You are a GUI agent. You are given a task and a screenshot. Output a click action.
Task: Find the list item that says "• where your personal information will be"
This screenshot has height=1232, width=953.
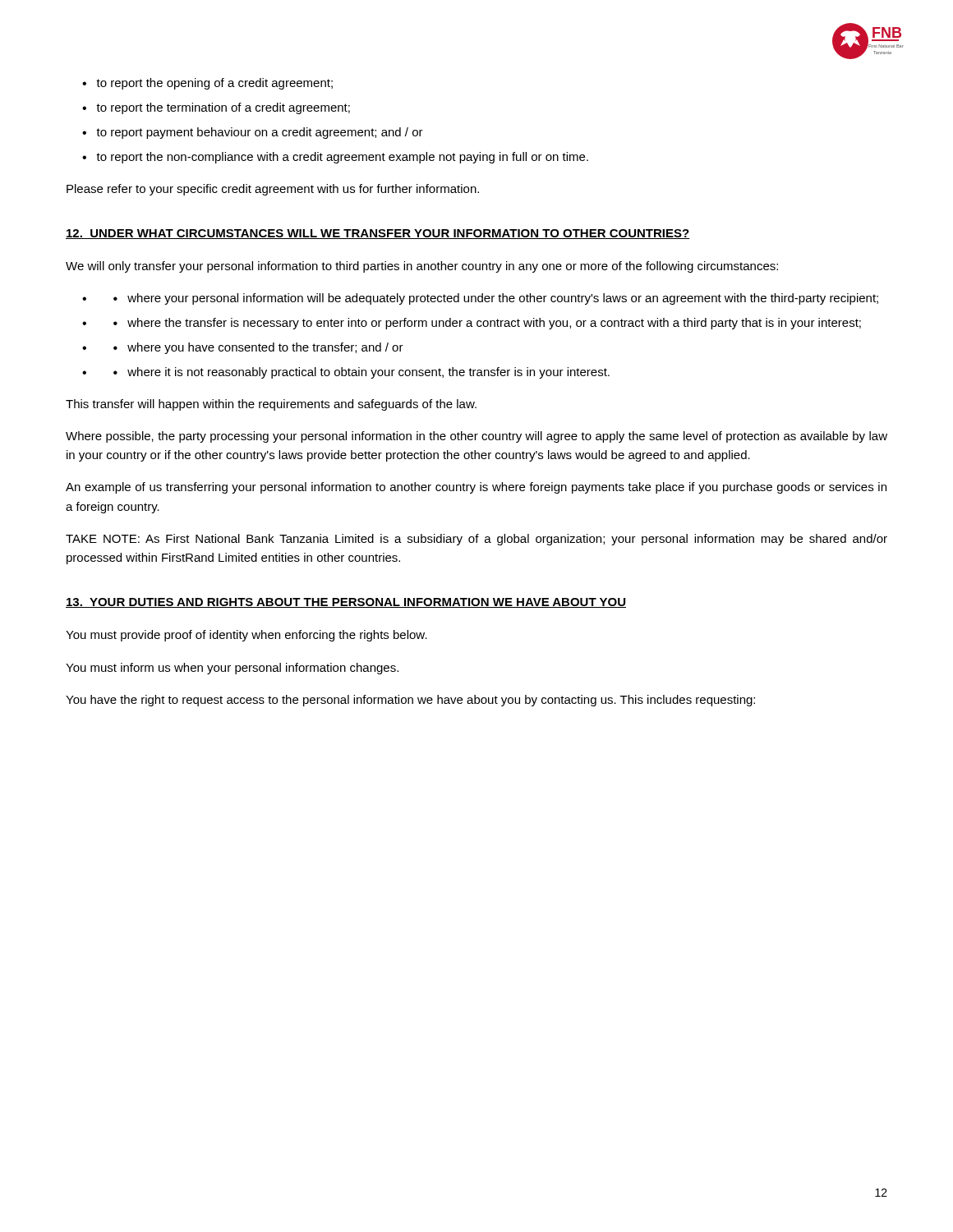(x=496, y=299)
